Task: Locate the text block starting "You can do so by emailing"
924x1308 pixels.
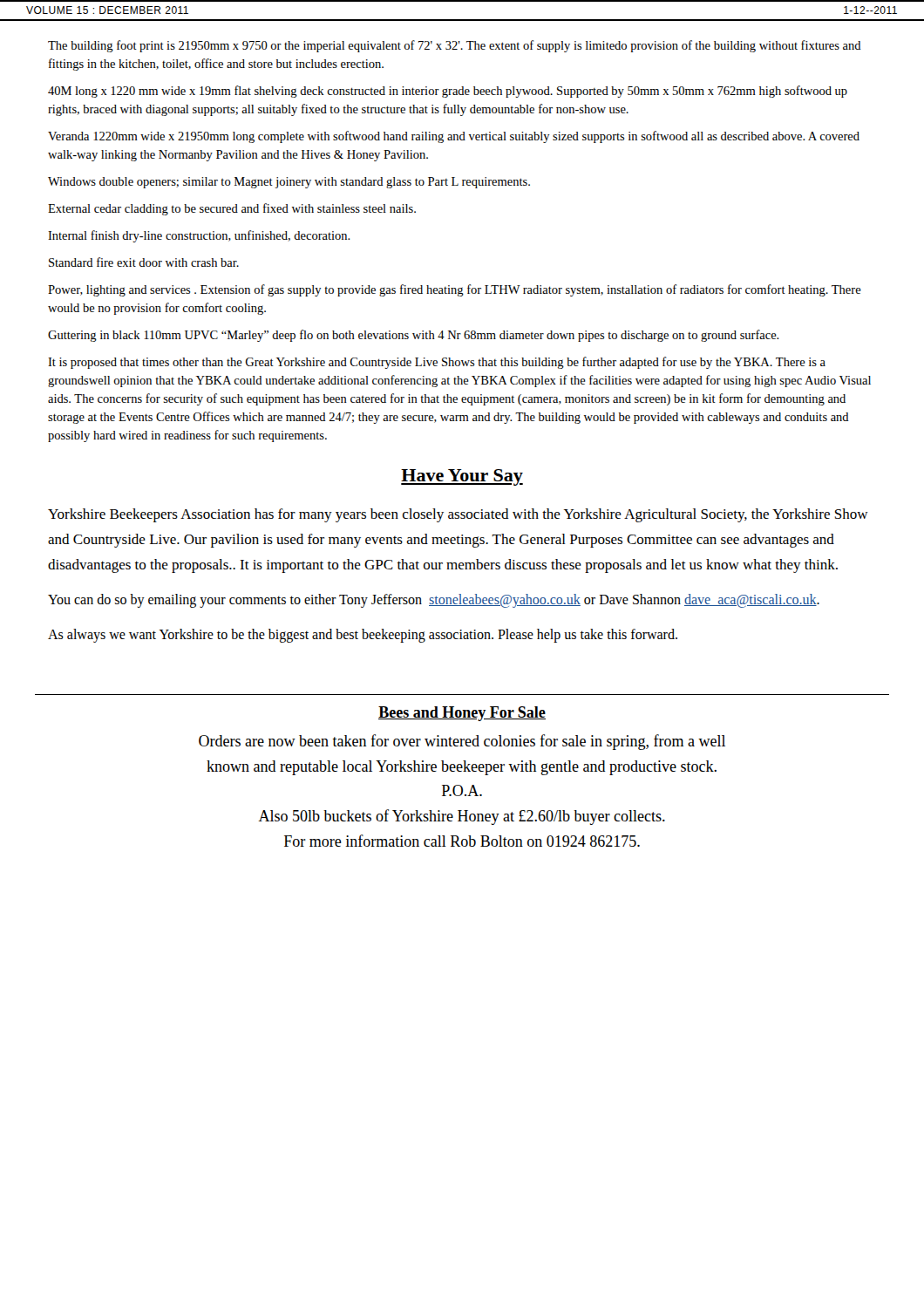Action: click(434, 599)
